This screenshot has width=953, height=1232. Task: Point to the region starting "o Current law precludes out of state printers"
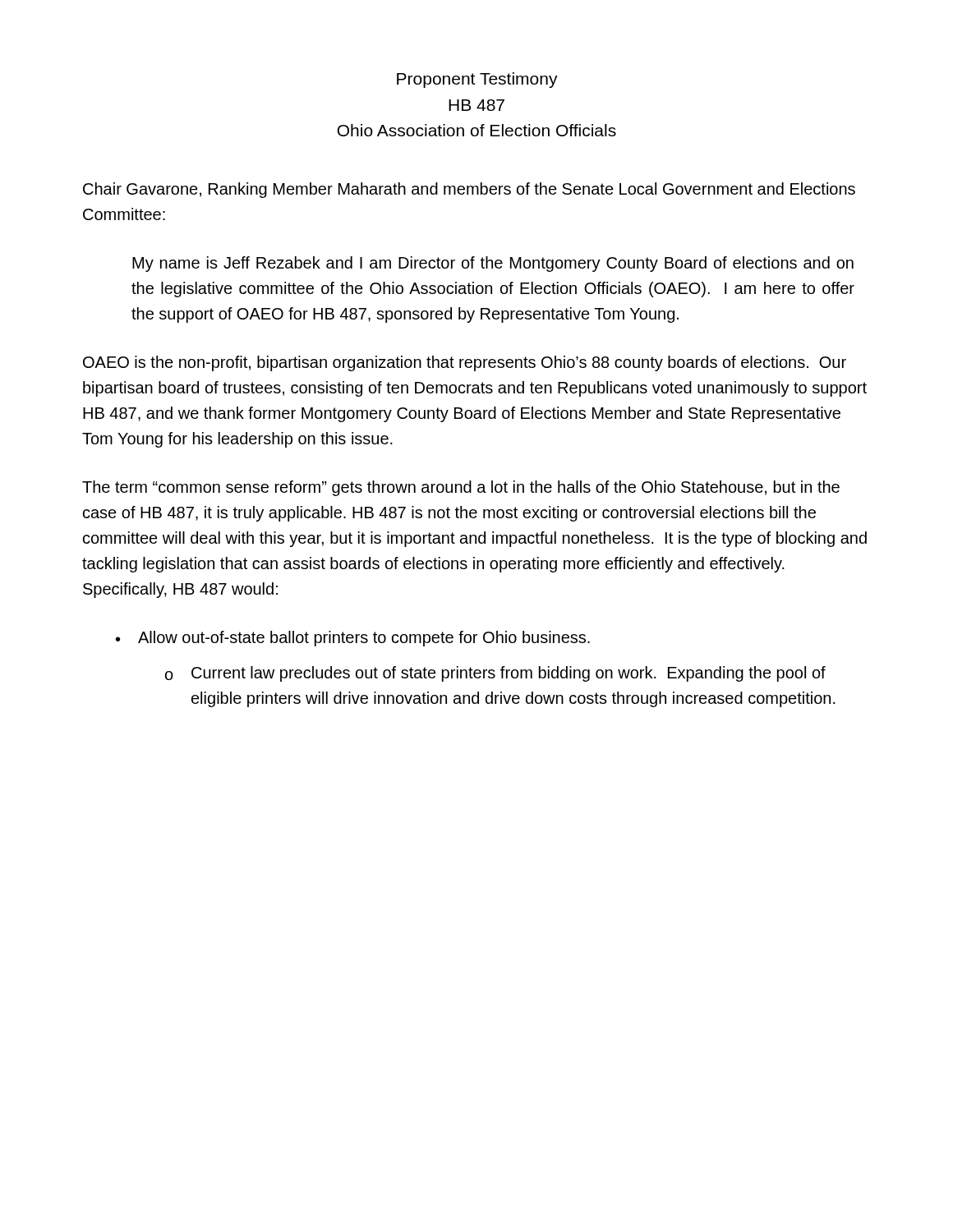point(518,685)
